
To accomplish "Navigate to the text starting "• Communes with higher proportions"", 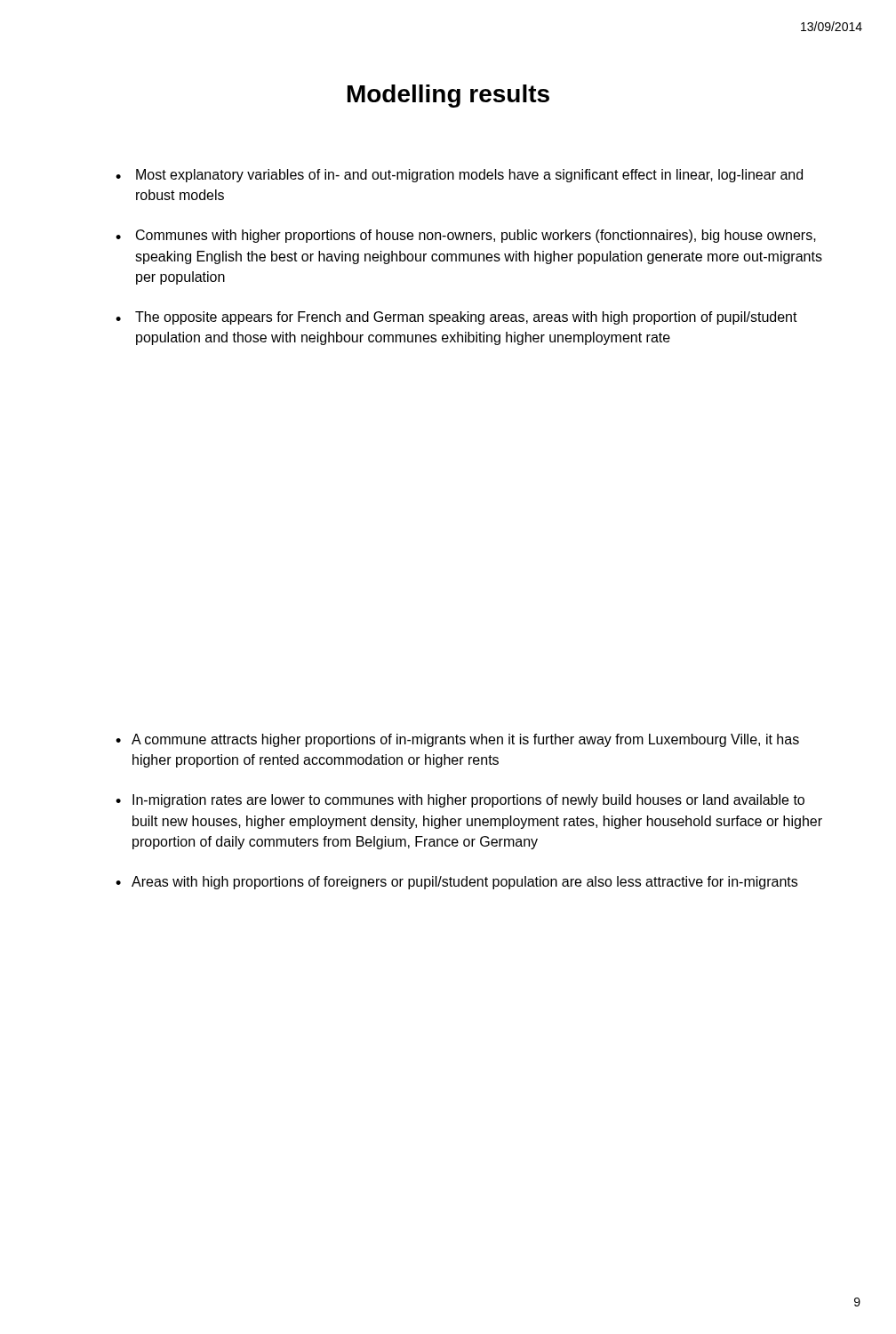I will point(470,256).
